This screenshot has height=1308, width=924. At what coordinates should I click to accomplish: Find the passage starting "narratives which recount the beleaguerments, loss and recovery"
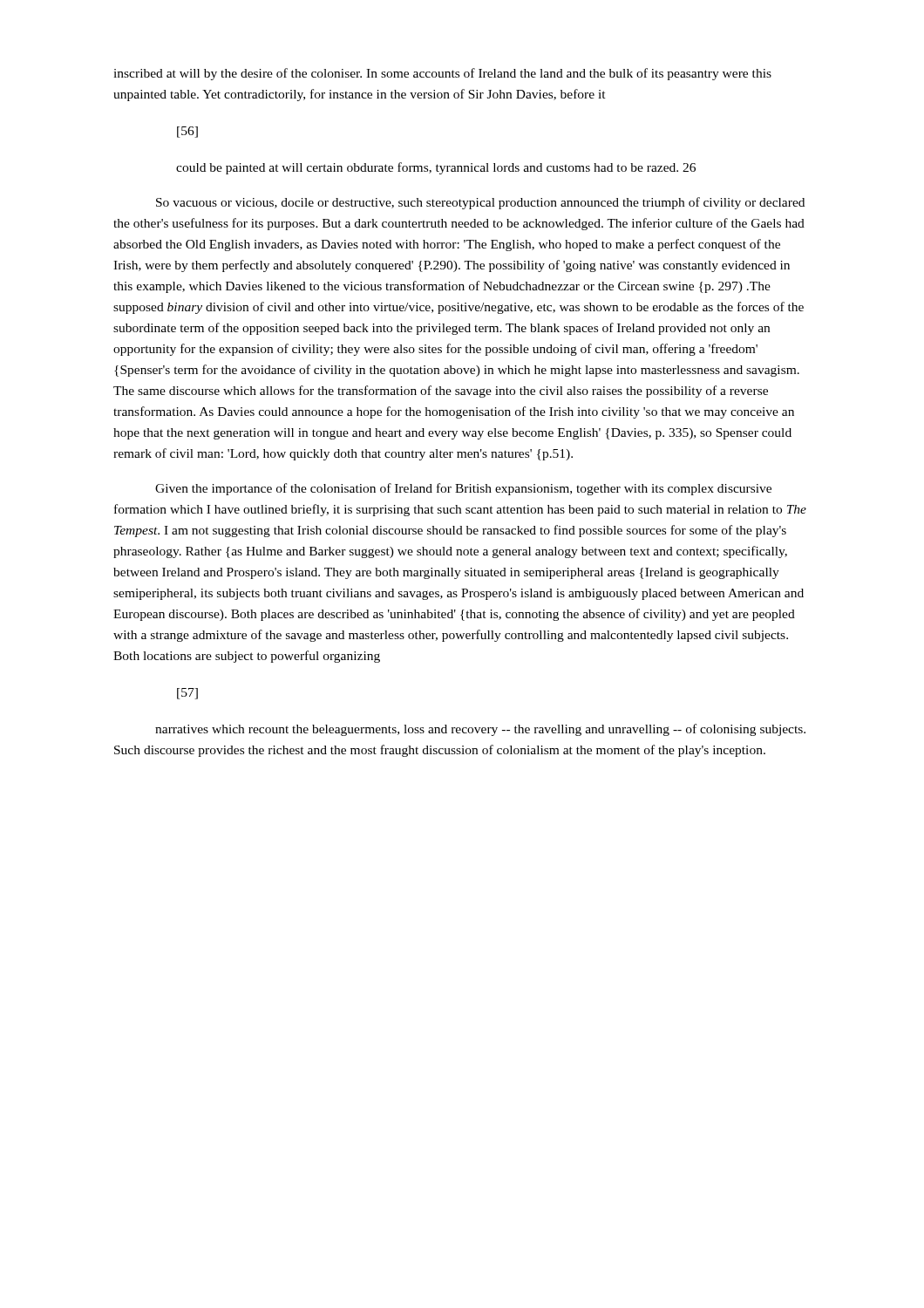[x=460, y=739]
